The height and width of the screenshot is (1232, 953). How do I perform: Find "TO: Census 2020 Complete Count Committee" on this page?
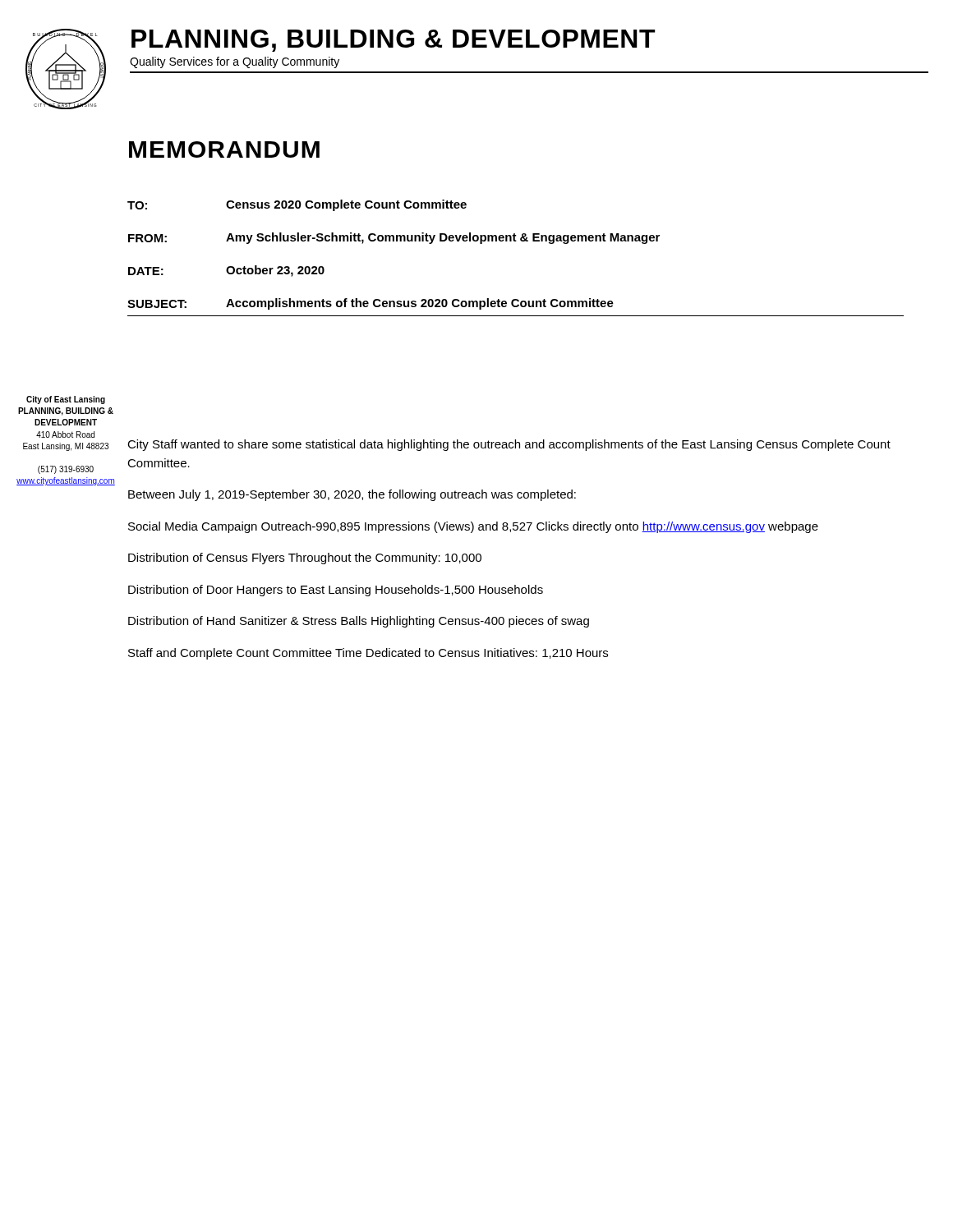click(x=297, y=205)
